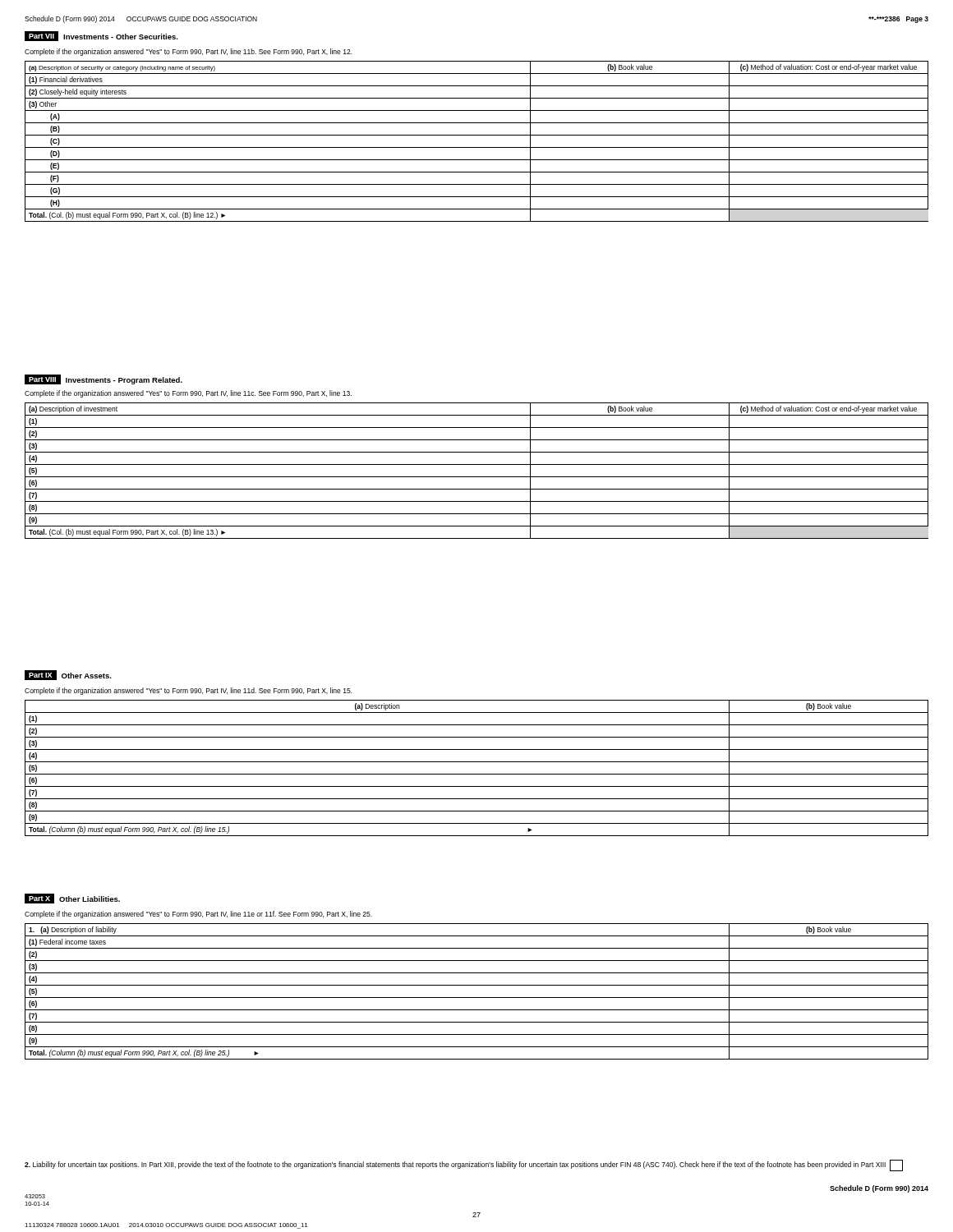
Task: Find the section header that says "Part IX Other Assets."
Action: coord(68,675)
